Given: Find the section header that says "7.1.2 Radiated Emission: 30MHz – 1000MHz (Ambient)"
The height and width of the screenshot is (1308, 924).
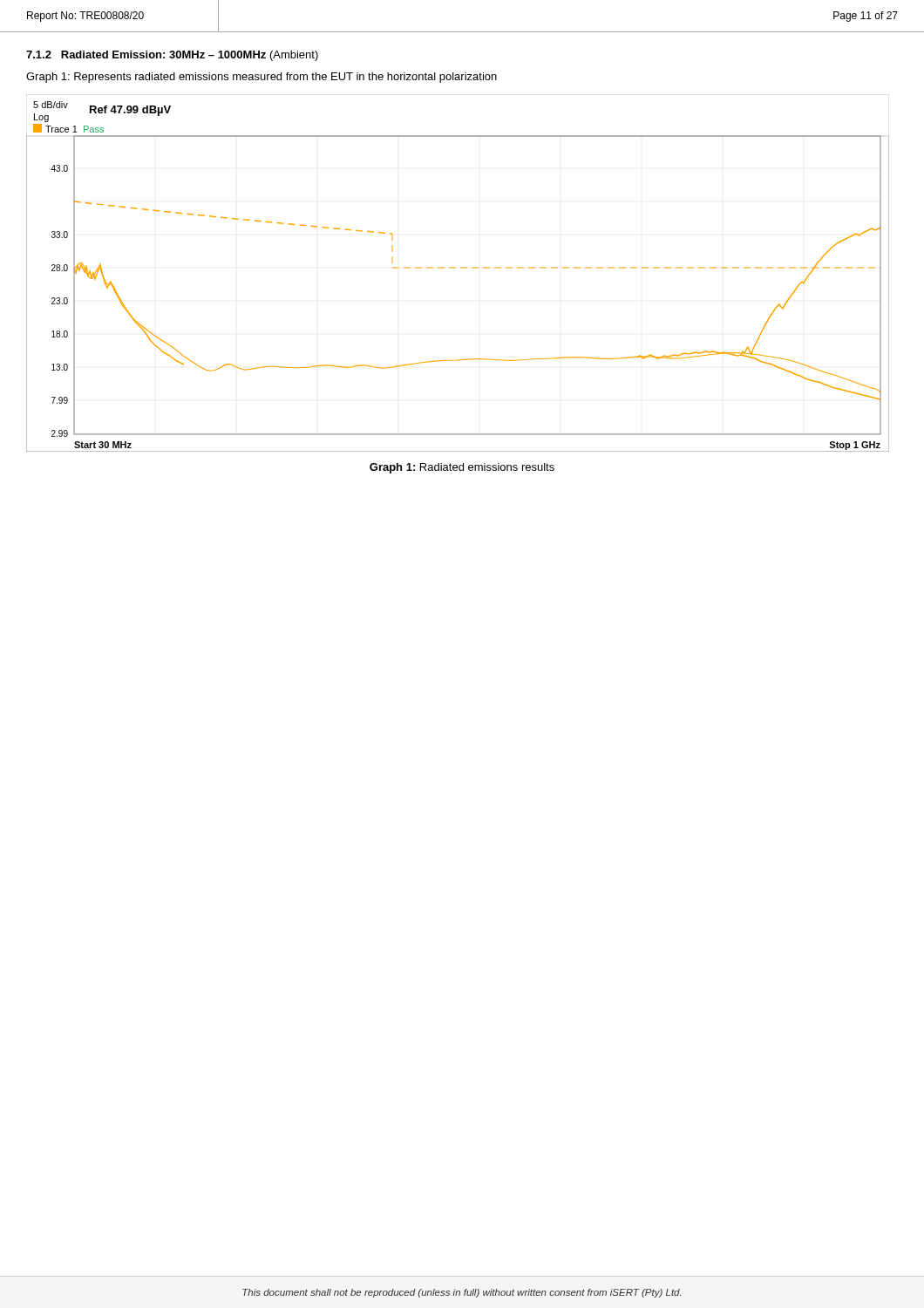Looking at the screenshot, I should point(172,55).
